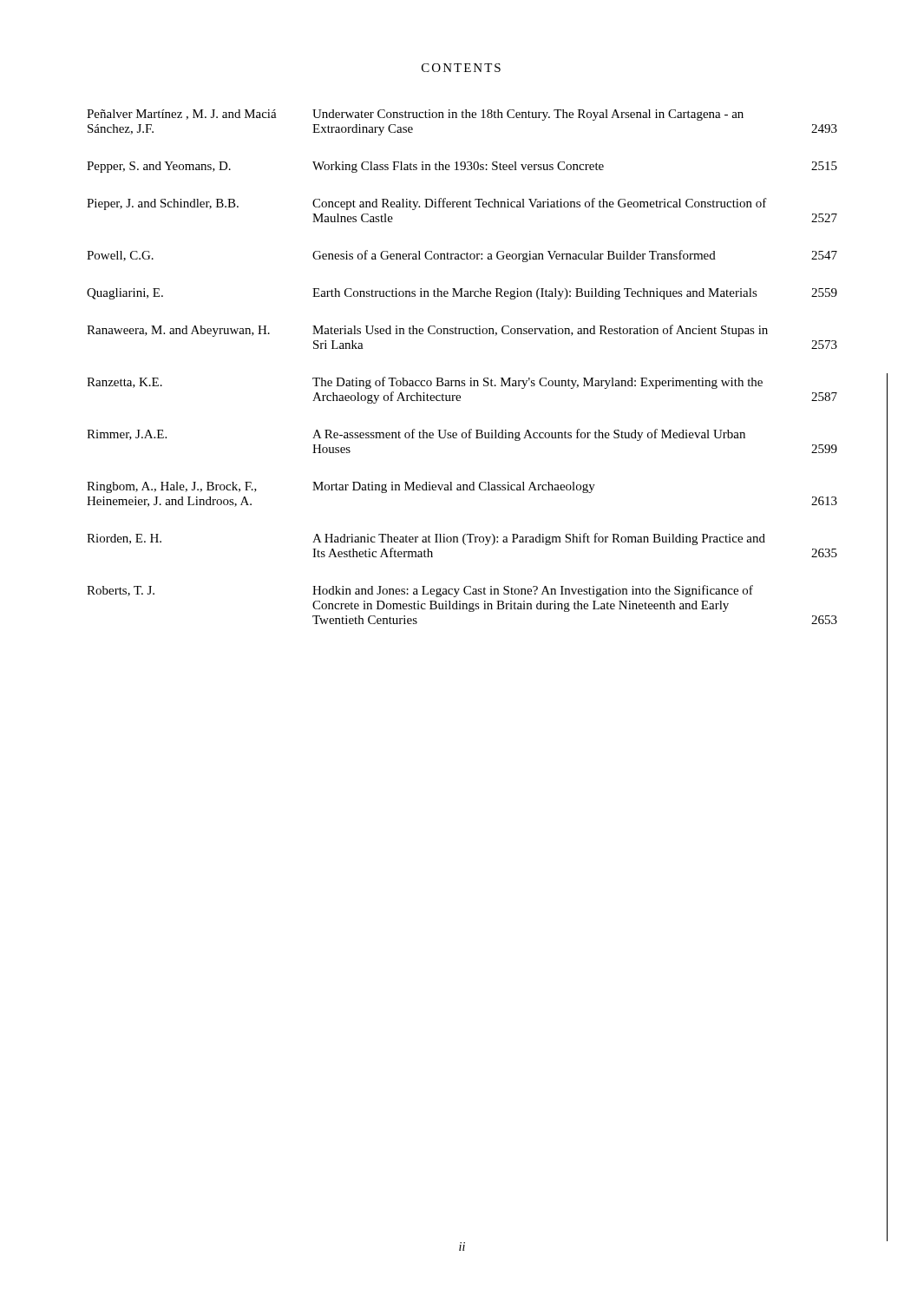The height and width of the screenshot is (1302, 924).
Task: Where is the passage that starts "Quagliarini, E. Earth Constructions in the Marche"?
Action: click(462, 293)
